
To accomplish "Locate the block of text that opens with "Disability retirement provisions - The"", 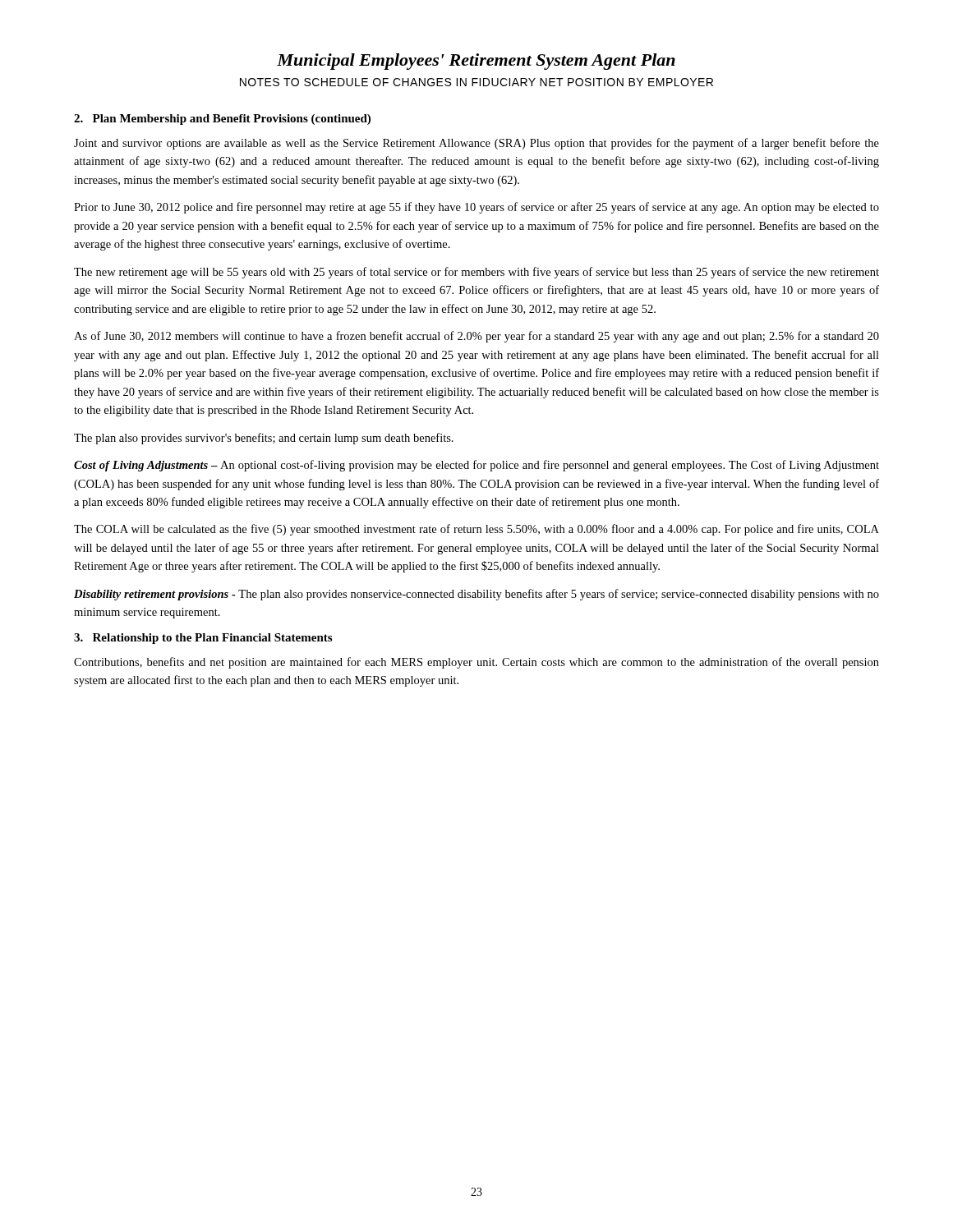I will 476,603.
